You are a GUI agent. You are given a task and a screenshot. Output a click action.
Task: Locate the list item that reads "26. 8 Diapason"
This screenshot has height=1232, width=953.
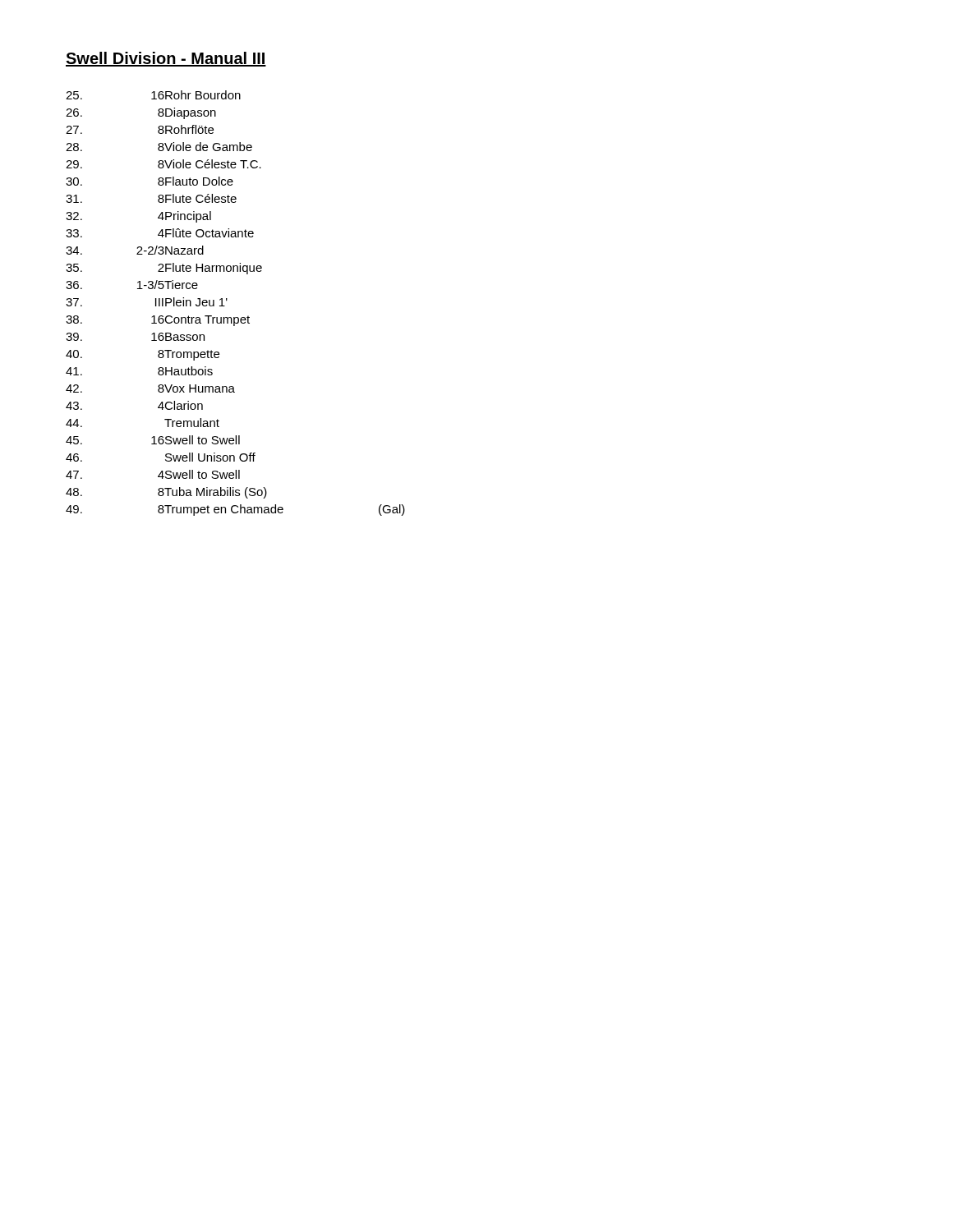click(x=75, y=112)
